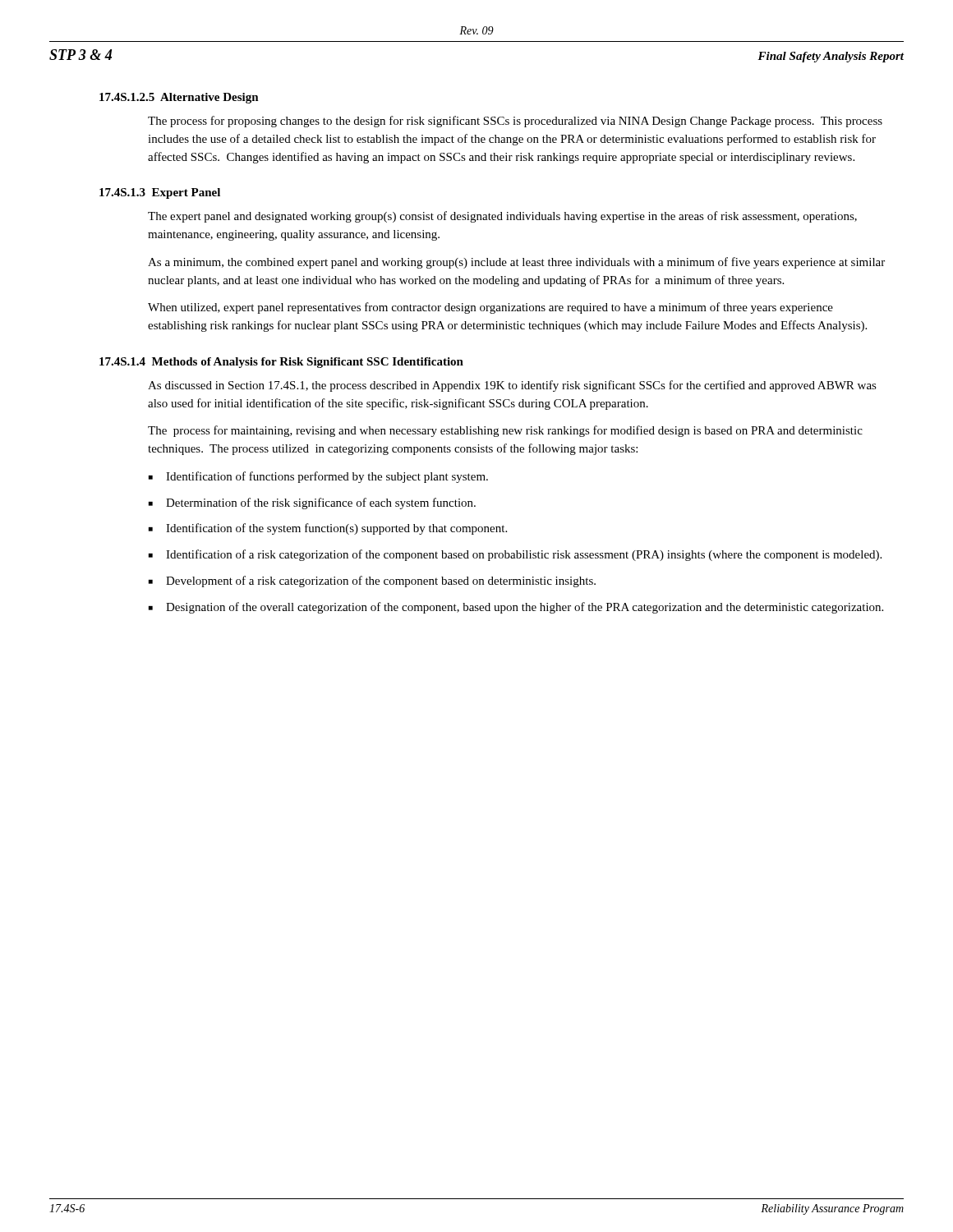Select the text block with the text "The process for proposing changes"
The width and height of the screenshot is (953, 1232).
515,139
